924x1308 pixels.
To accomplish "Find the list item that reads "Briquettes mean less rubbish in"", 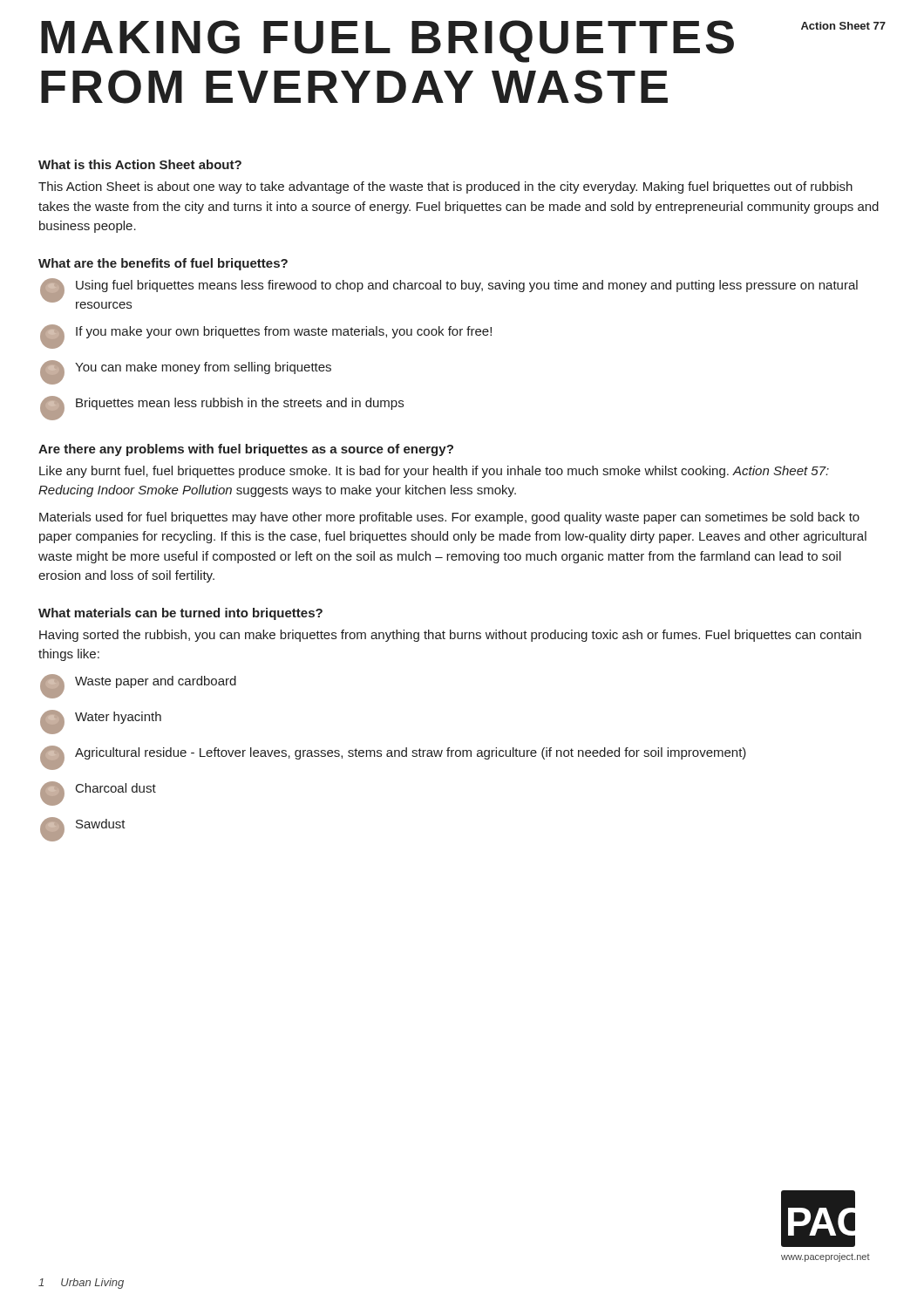I will click(222, 408).
